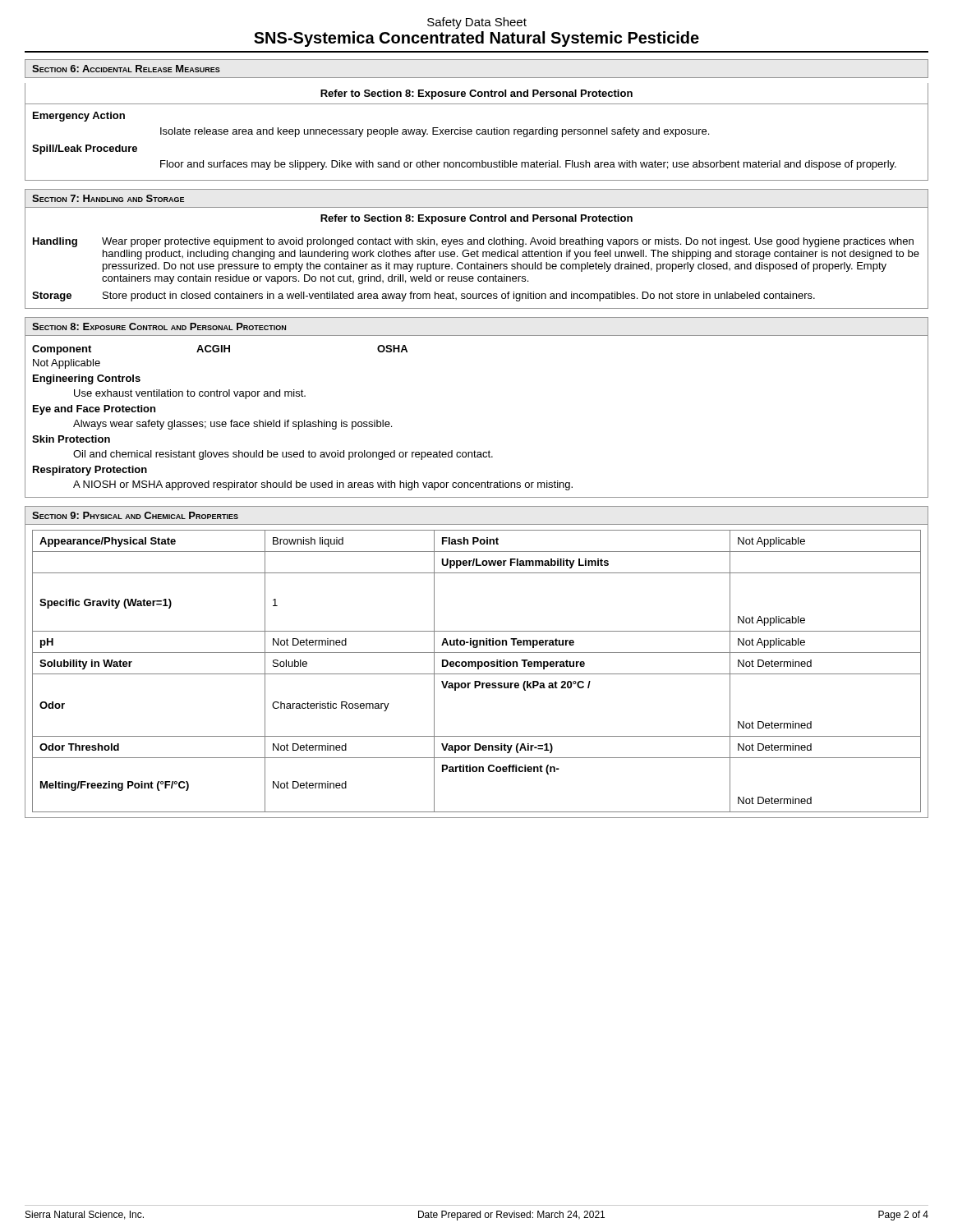Navigate to the text starting "Section 9: Physical and Chemical Properties"
This screenshot has width=953, height=1232.
pyautogui.click(x=135, y=515)
